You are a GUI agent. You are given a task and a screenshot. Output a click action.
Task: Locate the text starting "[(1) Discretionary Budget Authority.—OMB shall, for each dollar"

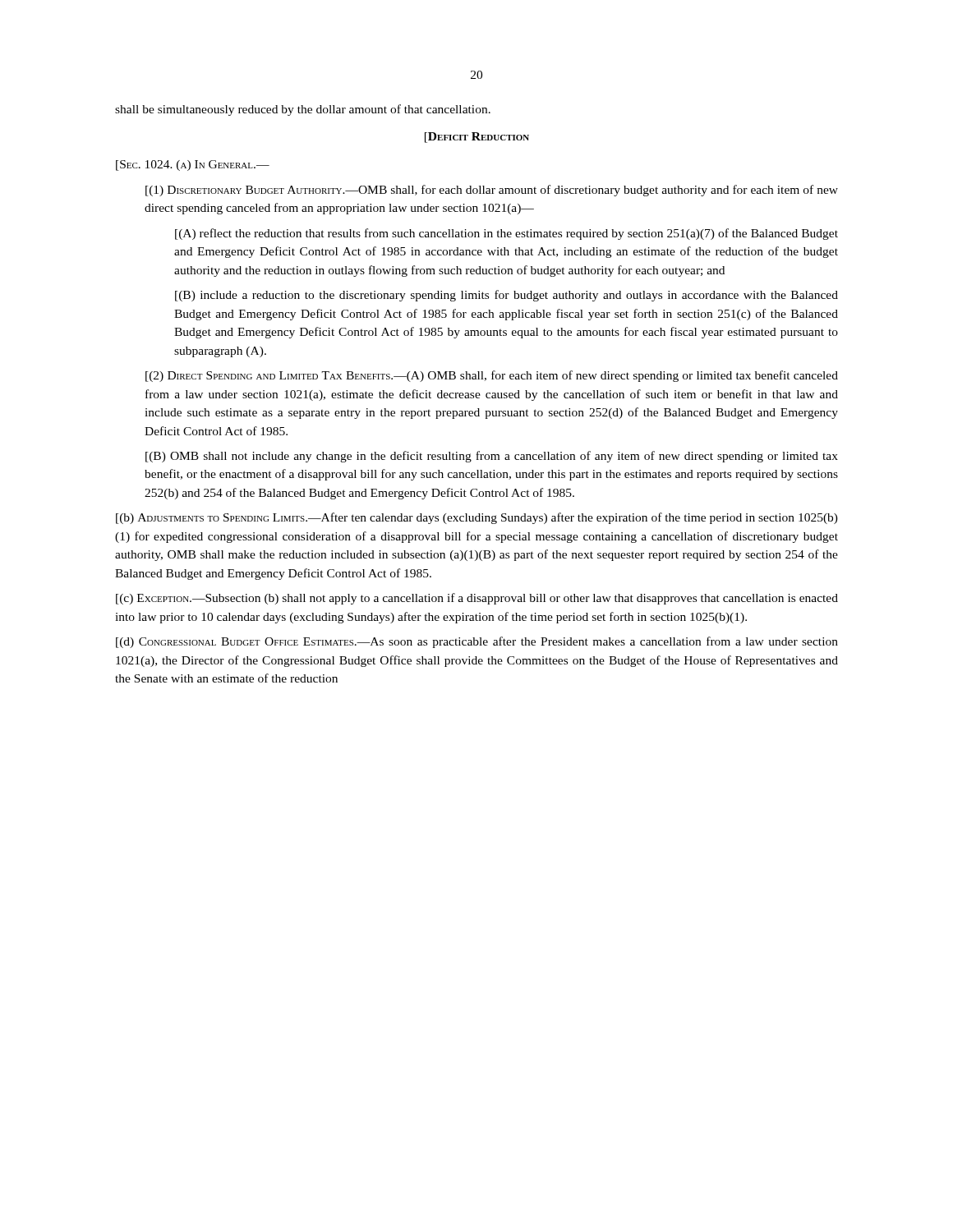click(491, 199)
